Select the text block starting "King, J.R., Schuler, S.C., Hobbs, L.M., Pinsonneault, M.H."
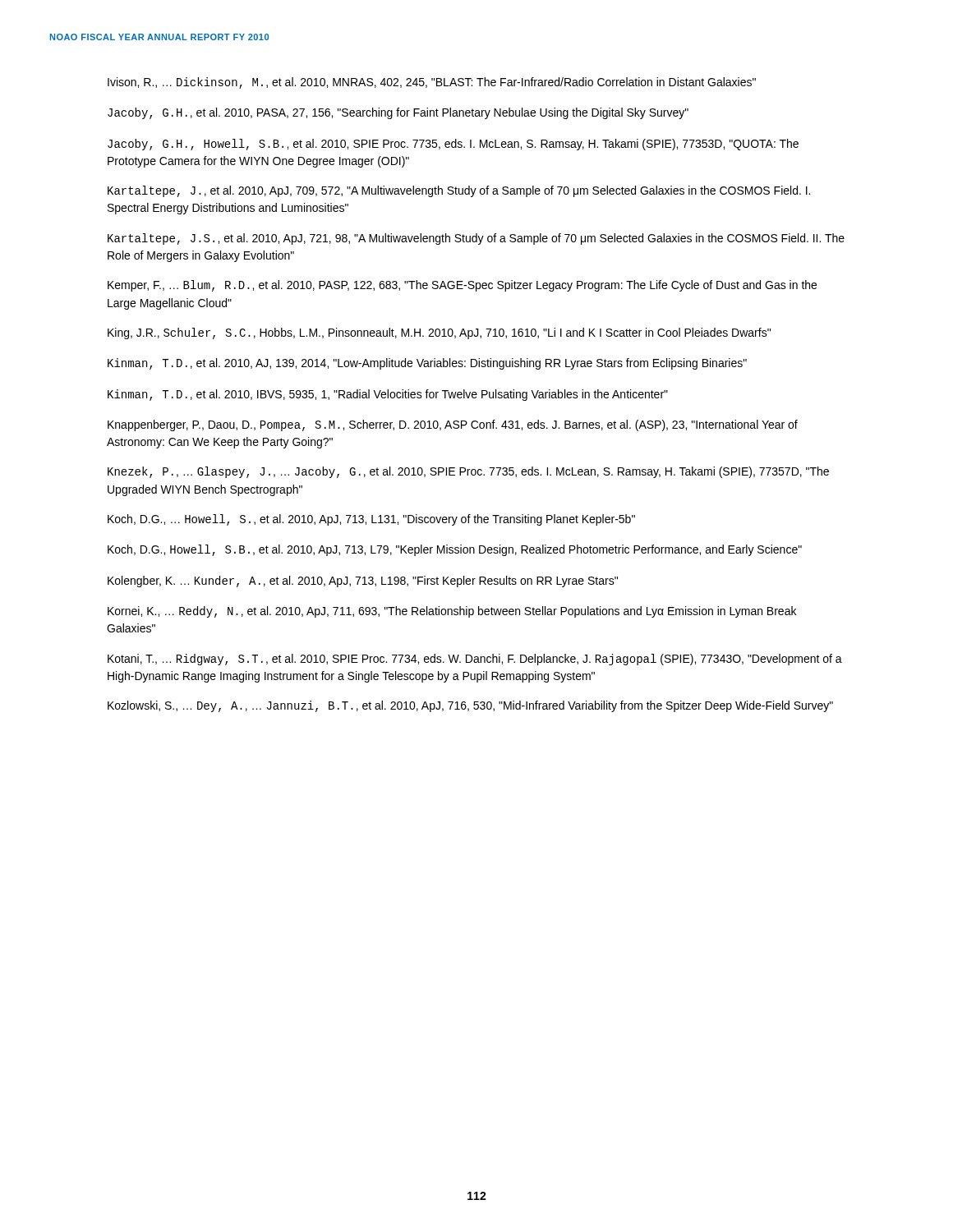953x1232 pixels. click(439, 333)
